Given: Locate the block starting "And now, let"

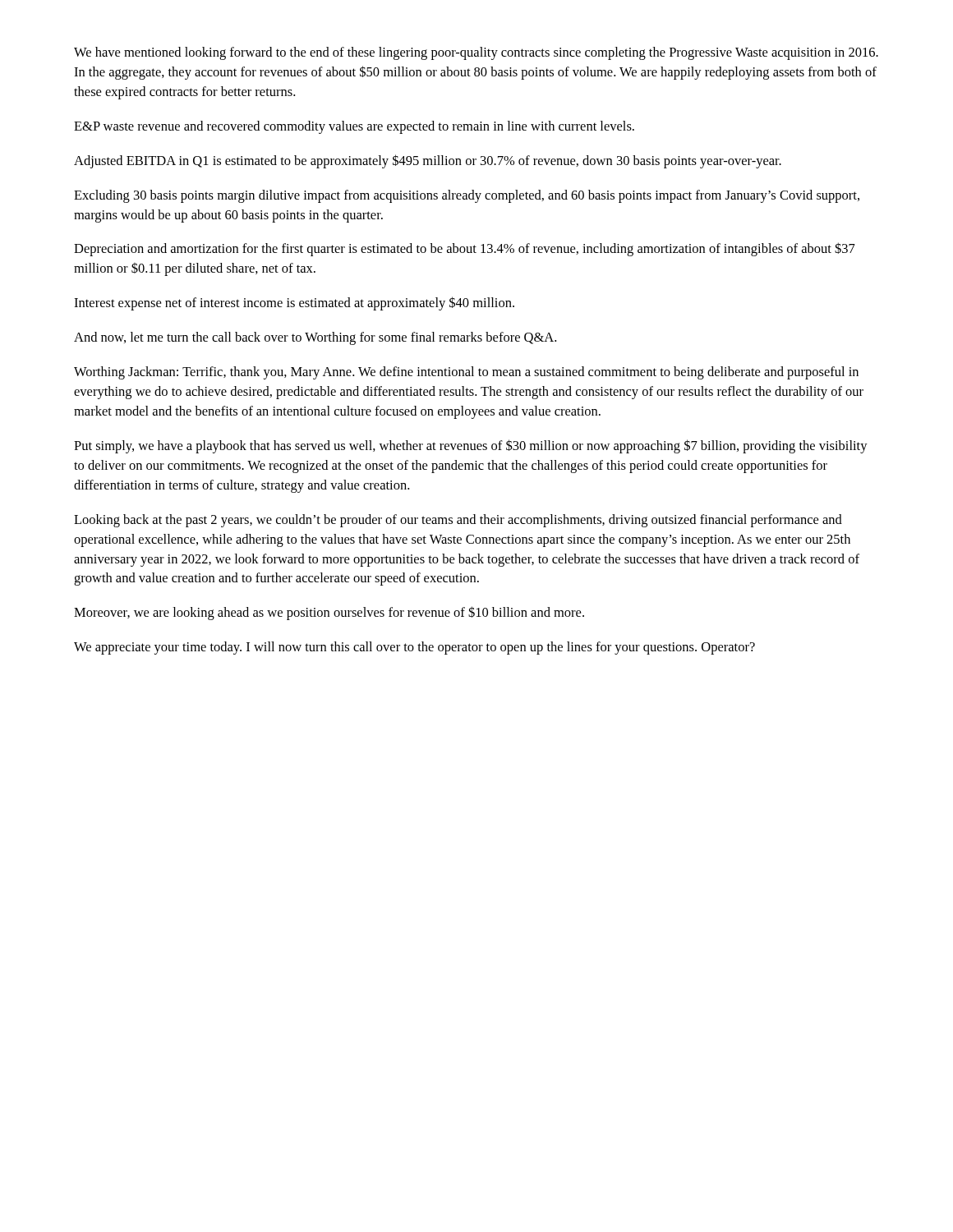Looking at the screenshot, I should [x=316, y=337].
